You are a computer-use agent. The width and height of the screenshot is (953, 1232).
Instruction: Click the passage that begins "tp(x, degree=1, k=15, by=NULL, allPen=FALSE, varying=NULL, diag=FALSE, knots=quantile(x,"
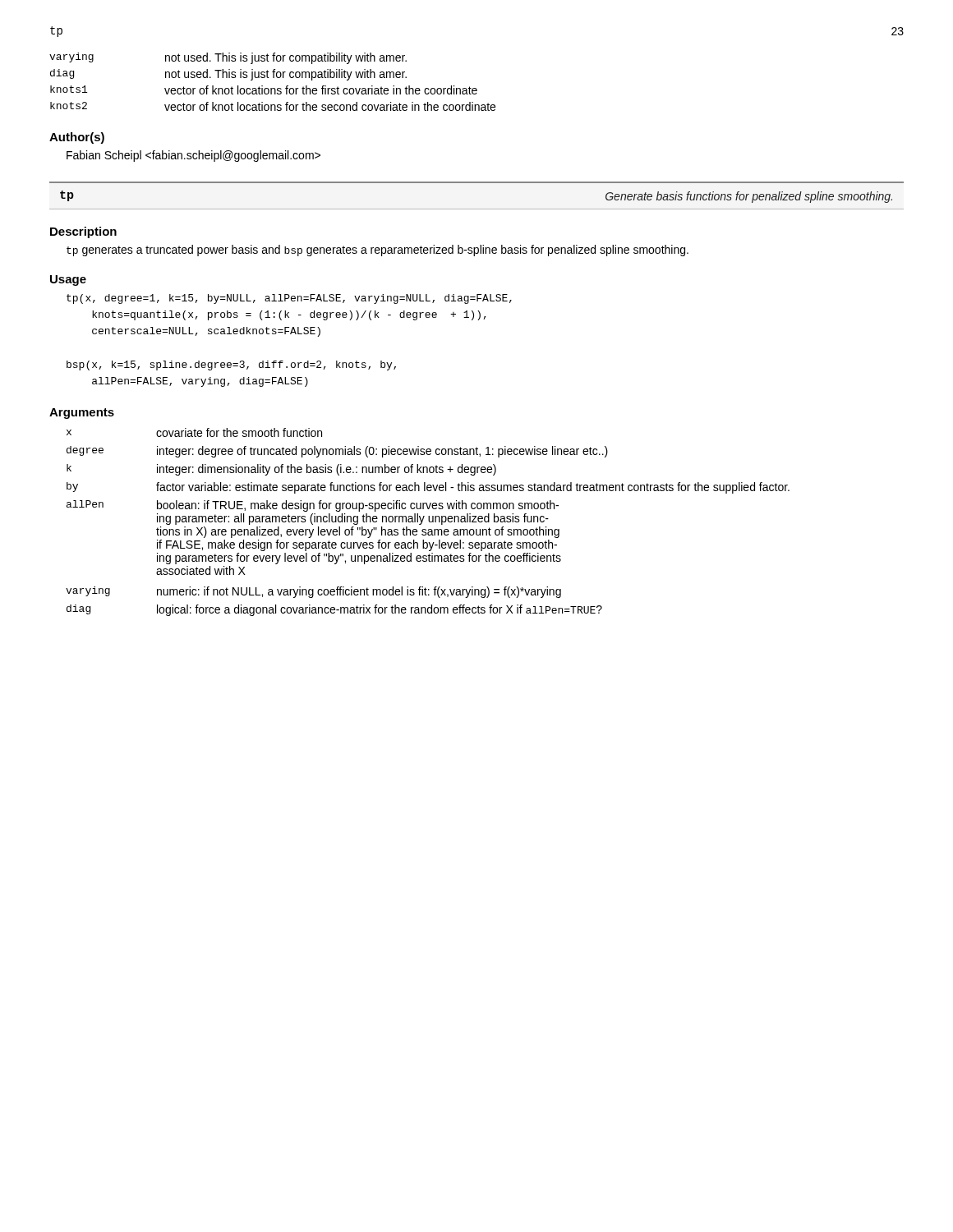290,340
